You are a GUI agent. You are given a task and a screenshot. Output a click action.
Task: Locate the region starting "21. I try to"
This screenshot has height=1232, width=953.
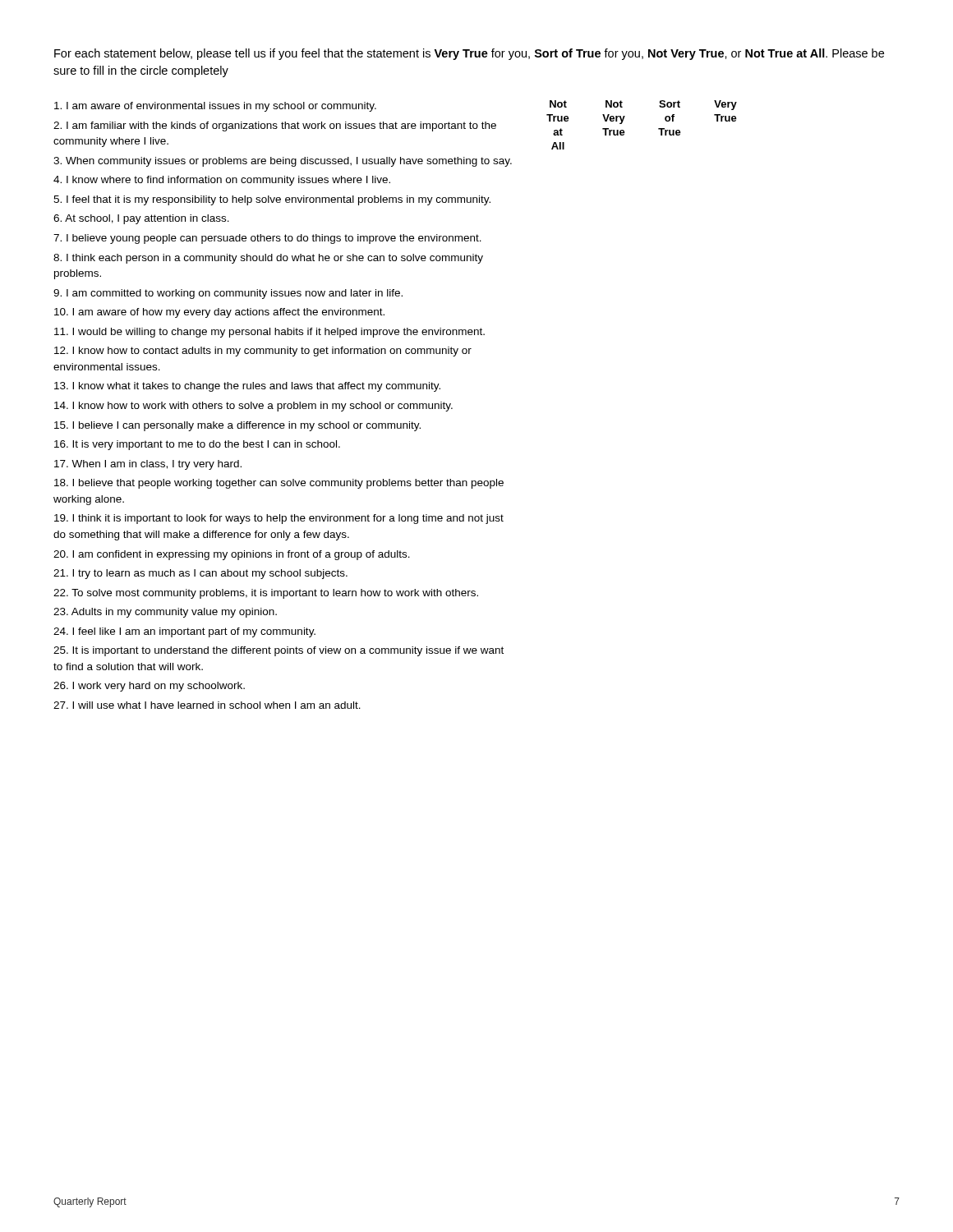(x=201, y=573)
